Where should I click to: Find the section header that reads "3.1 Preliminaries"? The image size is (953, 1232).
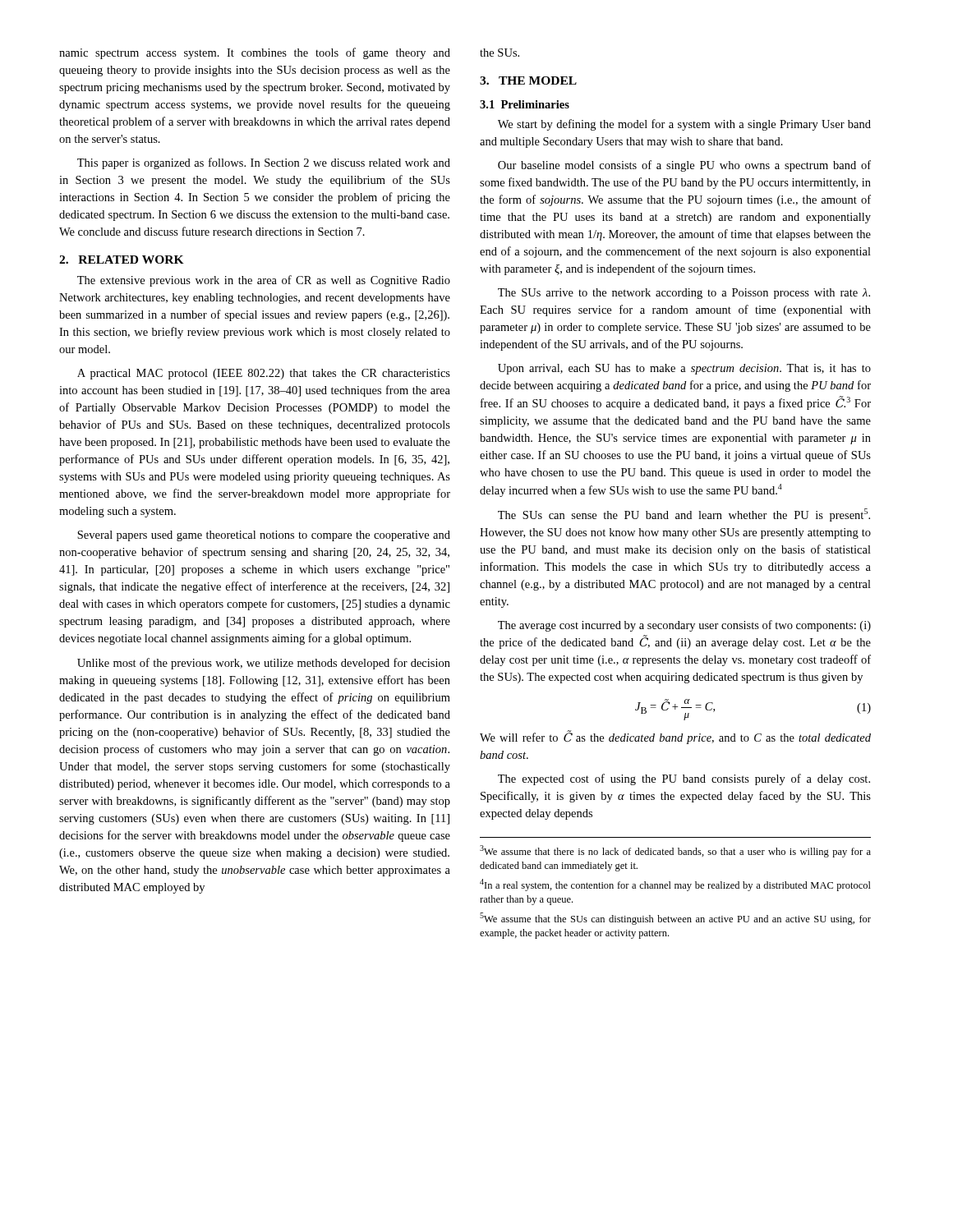[524, 104]
